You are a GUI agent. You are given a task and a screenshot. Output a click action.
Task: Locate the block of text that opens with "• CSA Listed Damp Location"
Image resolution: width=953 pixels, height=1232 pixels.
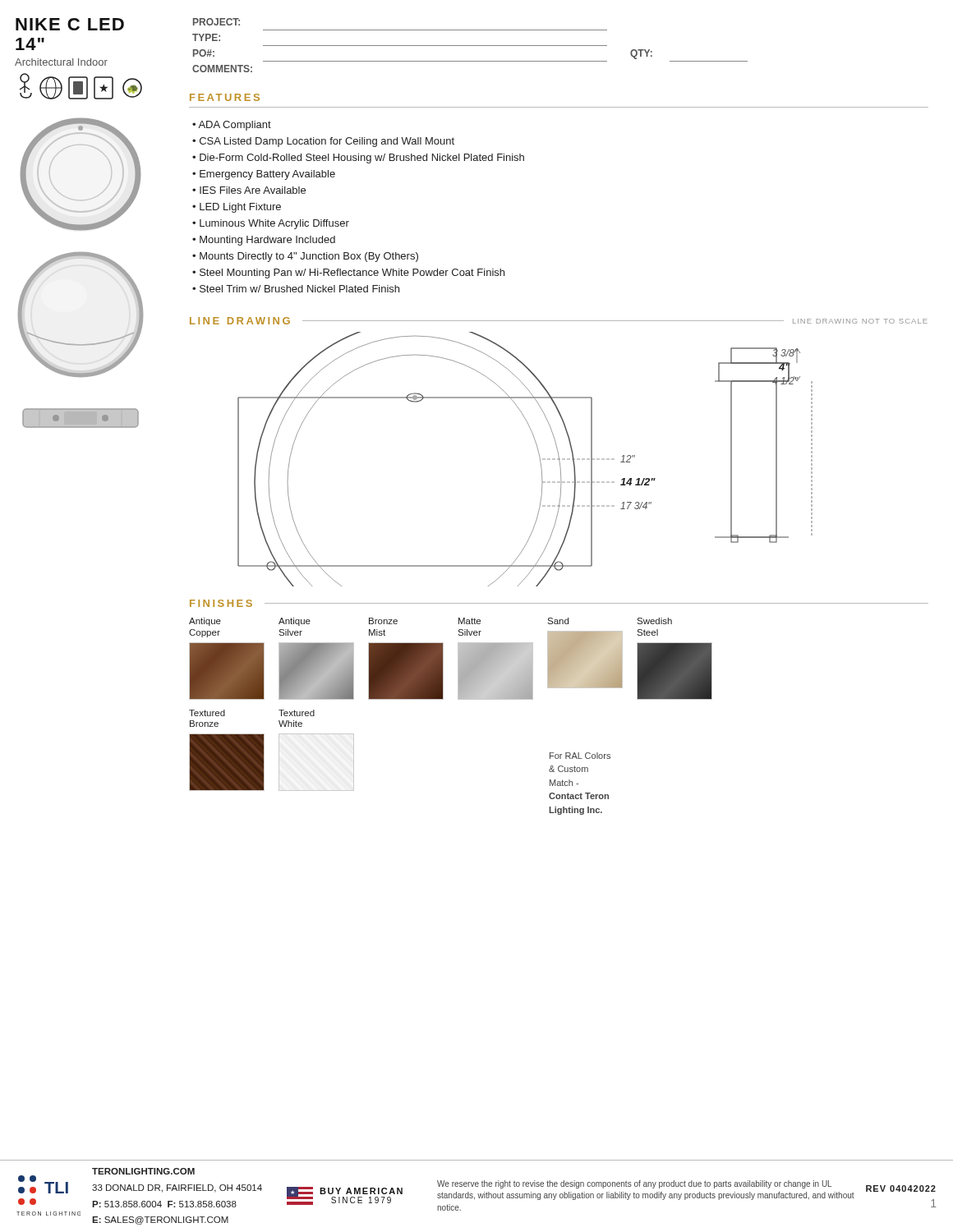pos(323,140)
